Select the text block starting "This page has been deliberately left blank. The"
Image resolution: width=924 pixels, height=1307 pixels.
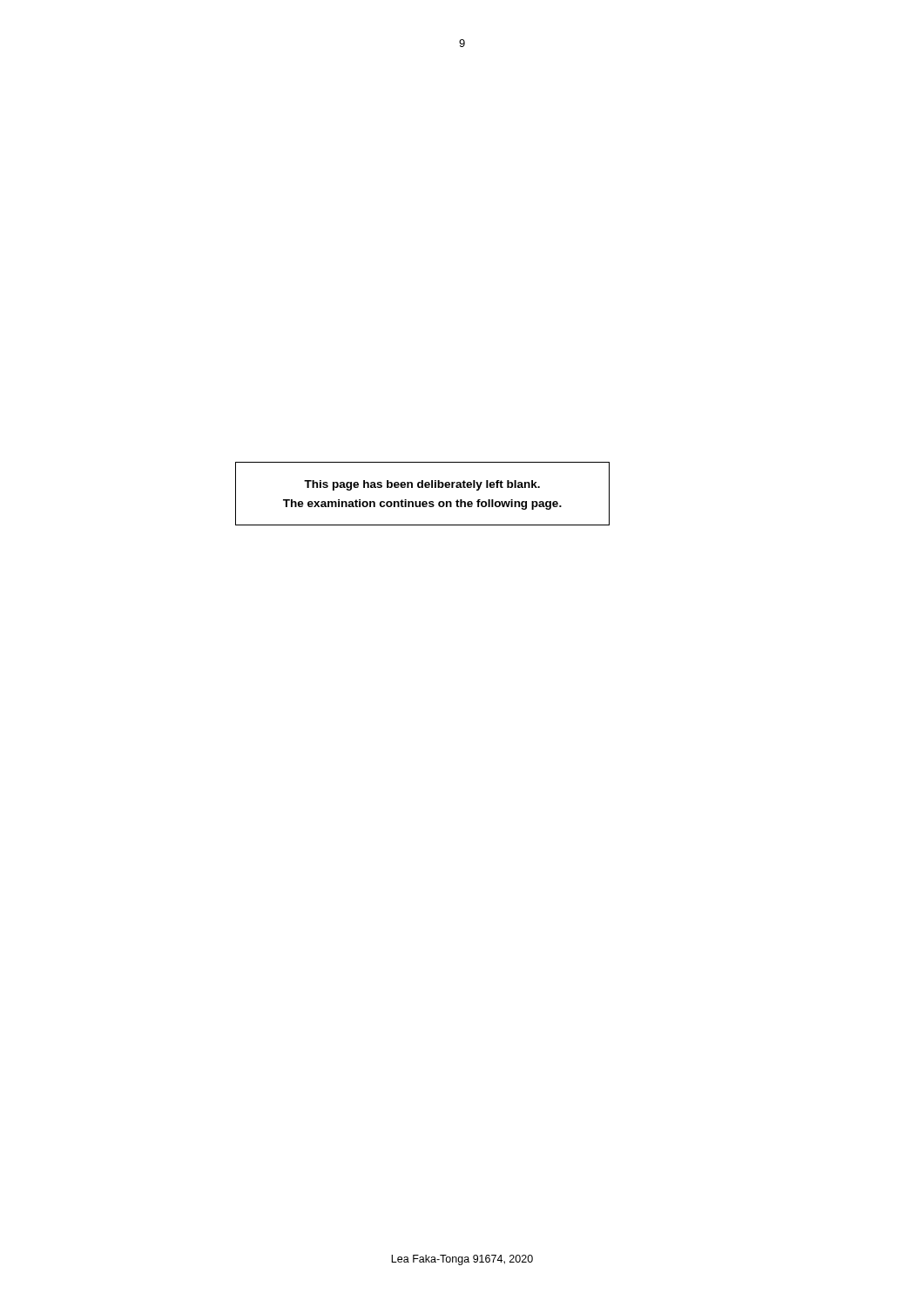pyautogui.click(x=422, y=494)
